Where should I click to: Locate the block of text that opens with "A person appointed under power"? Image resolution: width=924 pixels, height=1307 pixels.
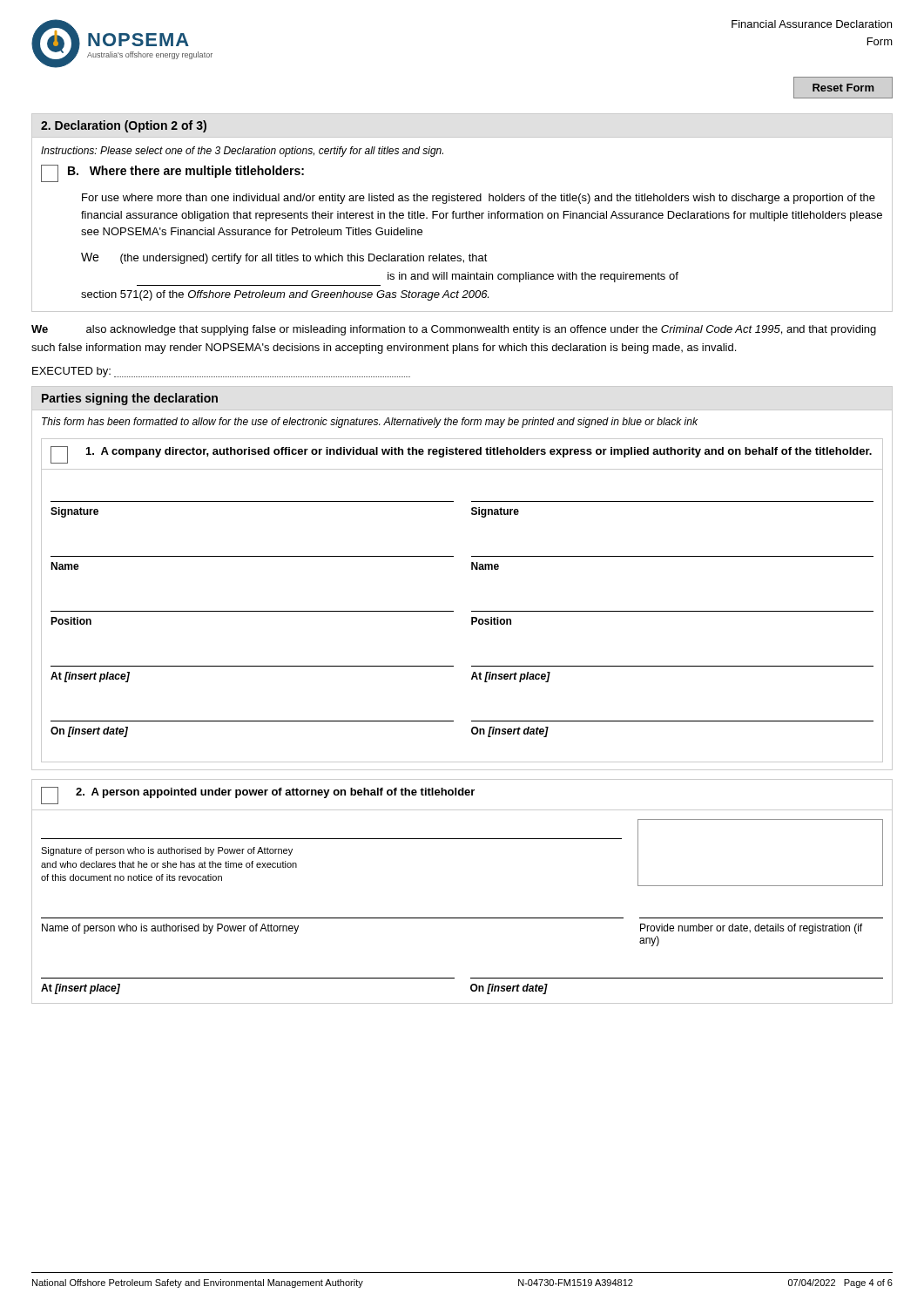click(258, 796)
